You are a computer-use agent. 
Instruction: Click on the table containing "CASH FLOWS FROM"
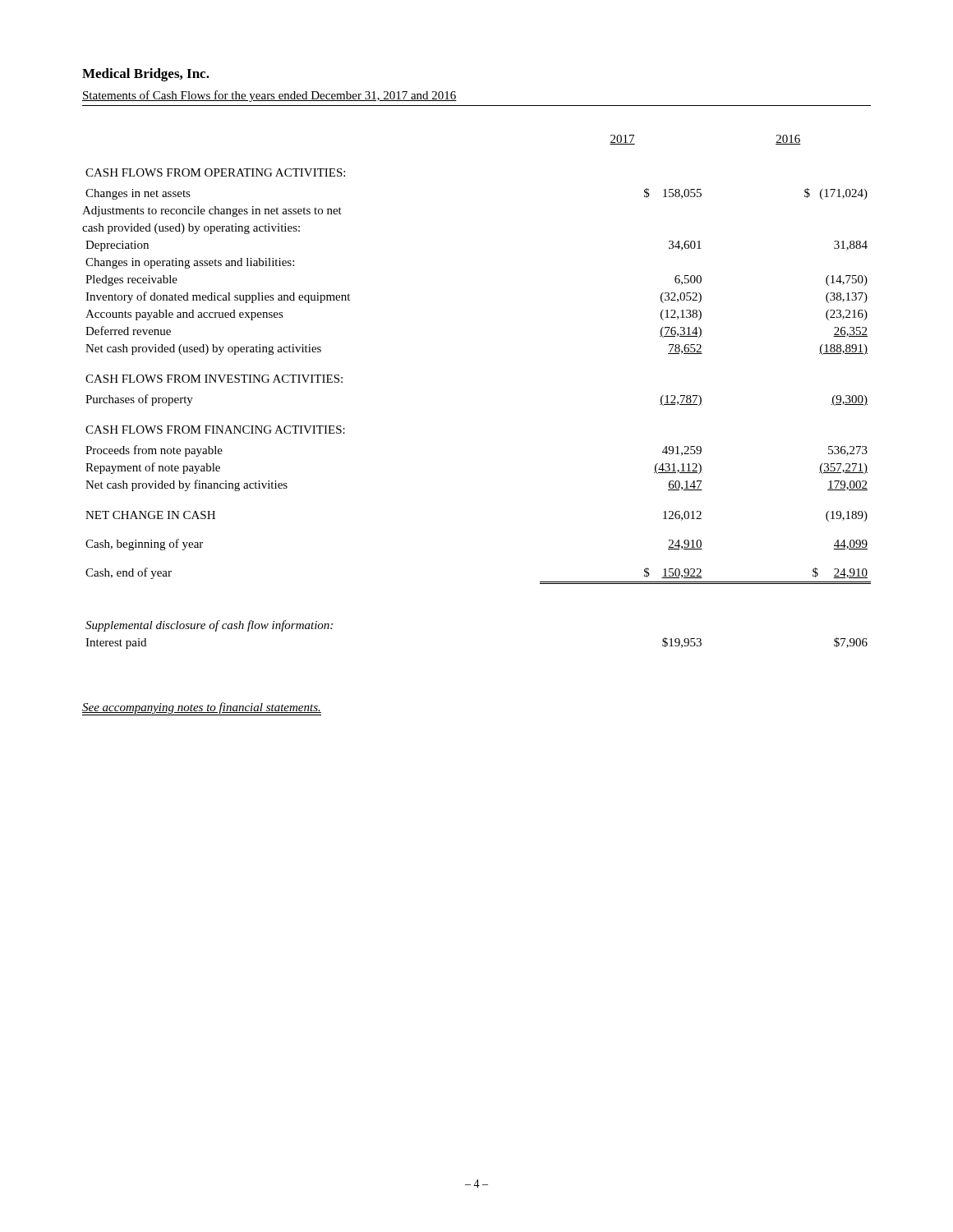pyautogui.click(x=476, y=391)
